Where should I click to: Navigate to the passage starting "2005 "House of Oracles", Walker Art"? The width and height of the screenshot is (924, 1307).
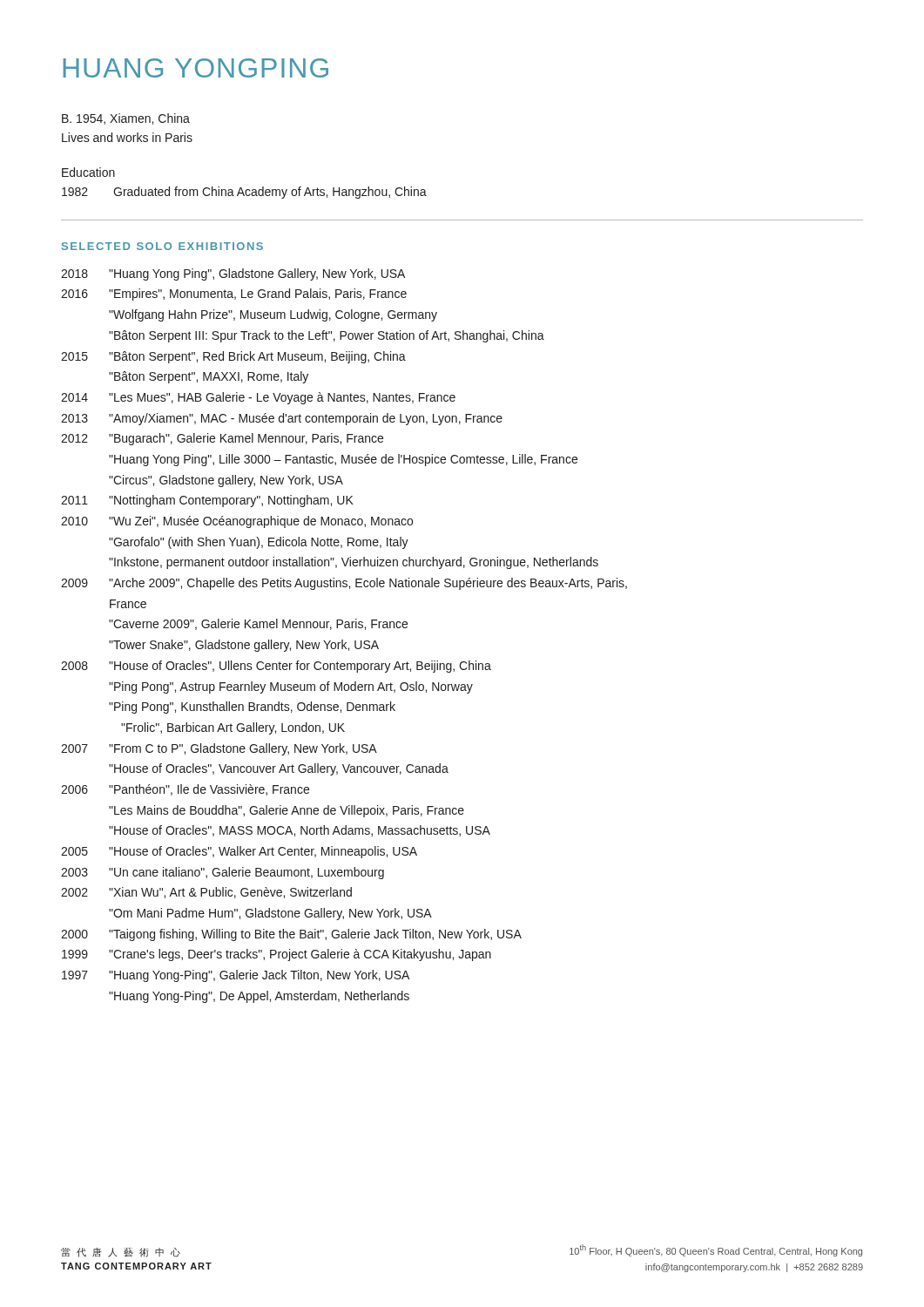239,852
